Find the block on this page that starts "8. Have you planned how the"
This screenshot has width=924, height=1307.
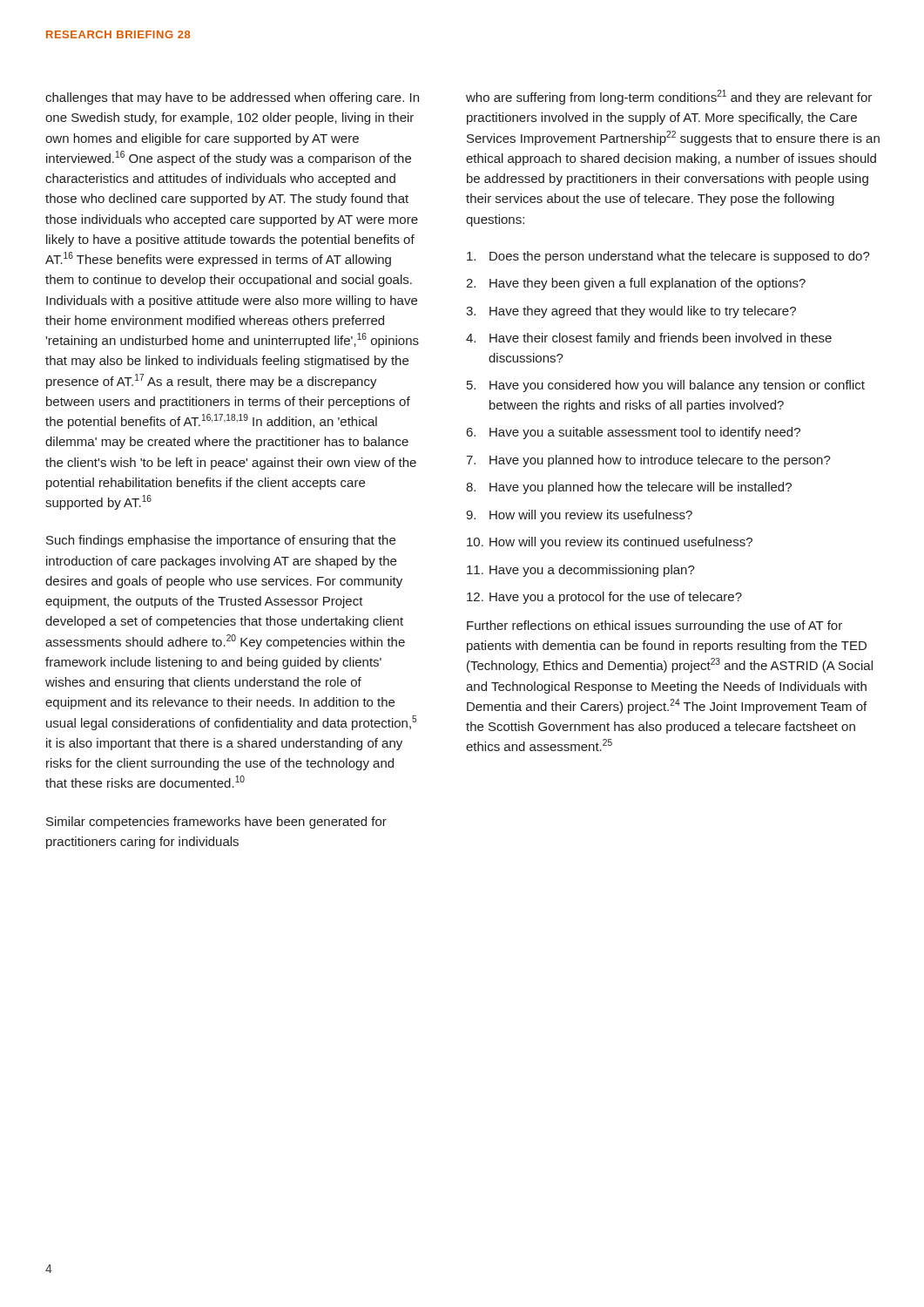click(x=675, y=488)
